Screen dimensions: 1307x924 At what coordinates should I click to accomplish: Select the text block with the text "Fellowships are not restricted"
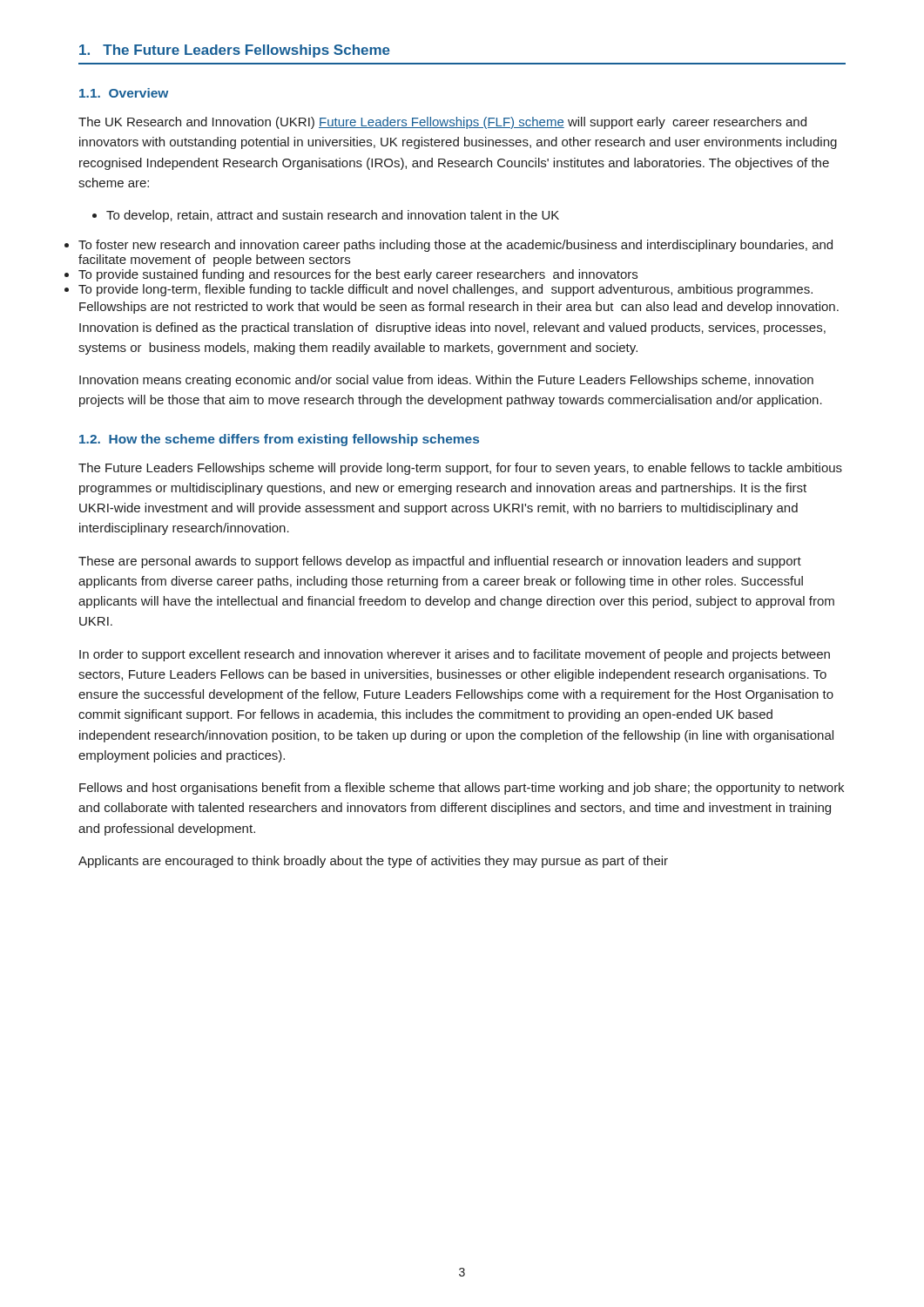pyautogui.click(x=462, y=327)
